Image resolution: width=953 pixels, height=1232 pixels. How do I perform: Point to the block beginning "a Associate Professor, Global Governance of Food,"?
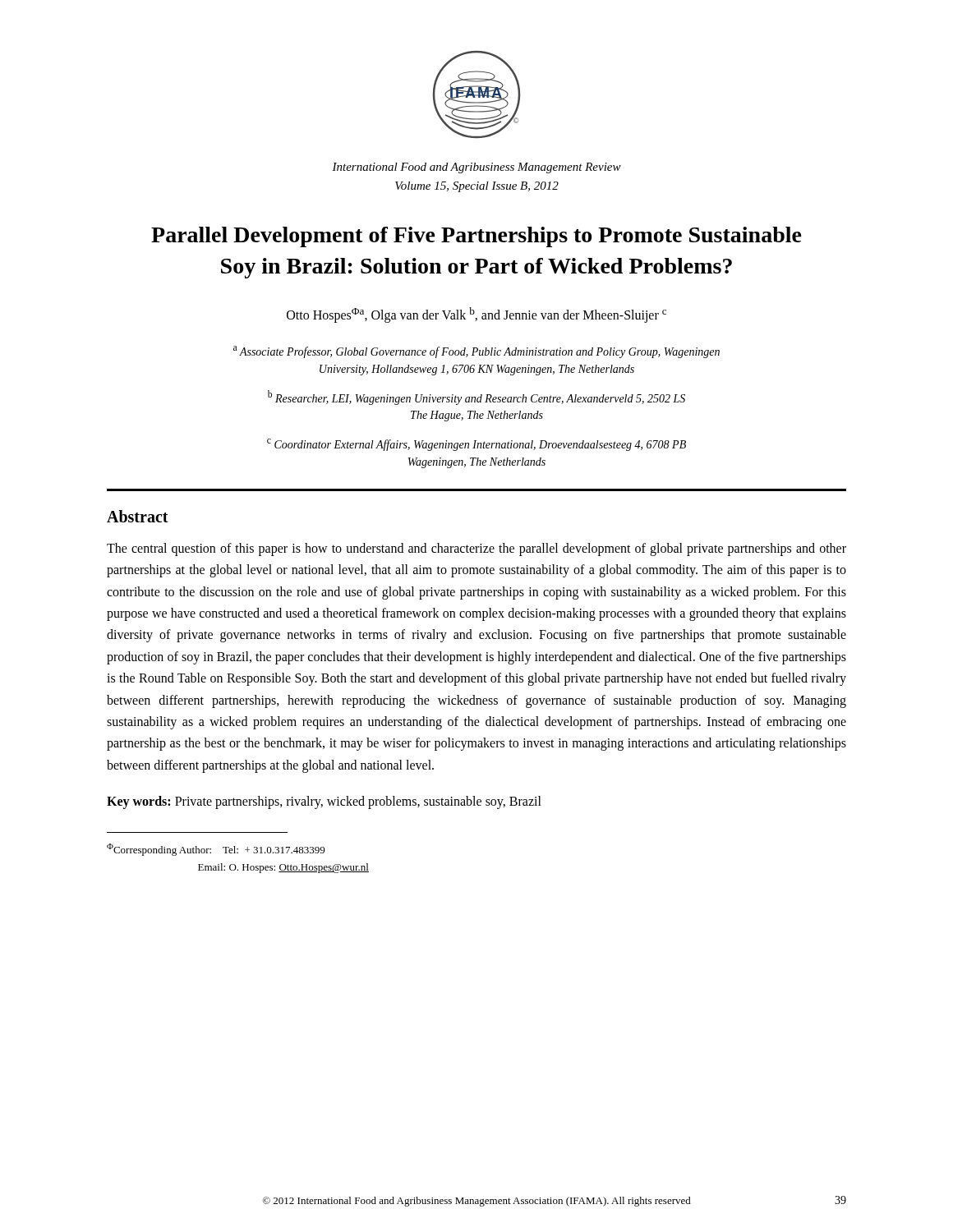476,359
